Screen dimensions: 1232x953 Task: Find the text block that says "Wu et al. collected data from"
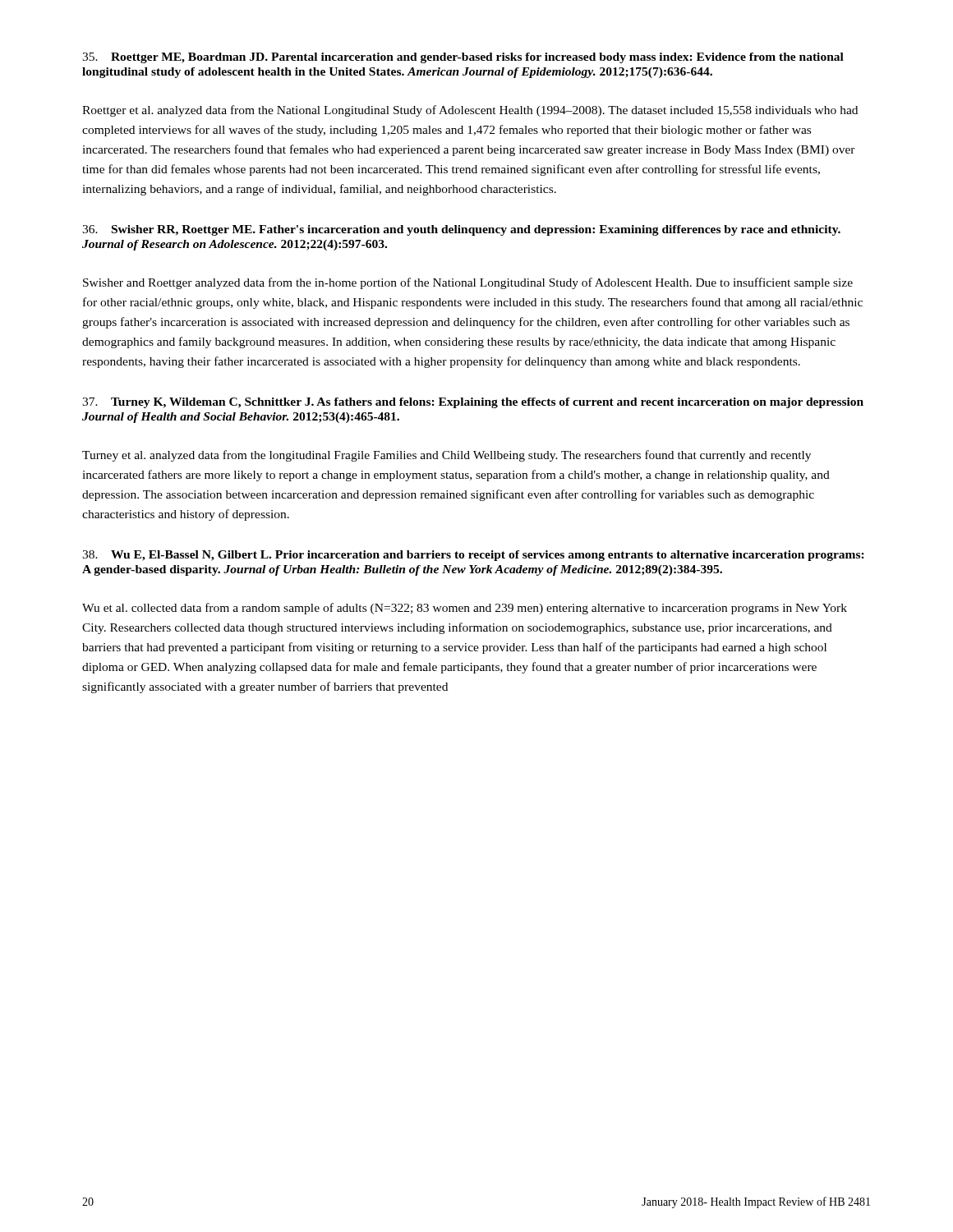465,647
